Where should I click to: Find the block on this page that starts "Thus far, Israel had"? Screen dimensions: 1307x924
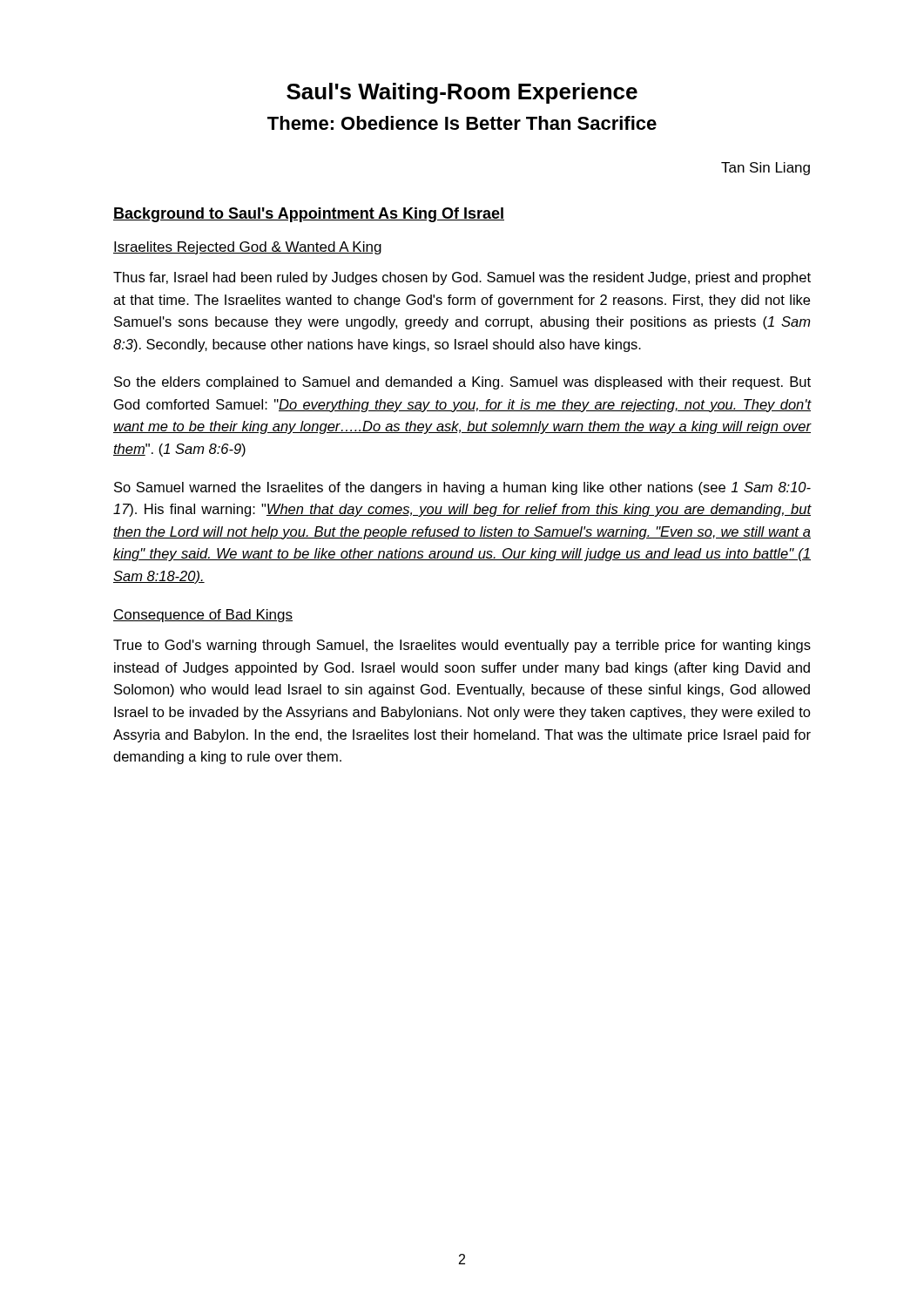point(462,310)
